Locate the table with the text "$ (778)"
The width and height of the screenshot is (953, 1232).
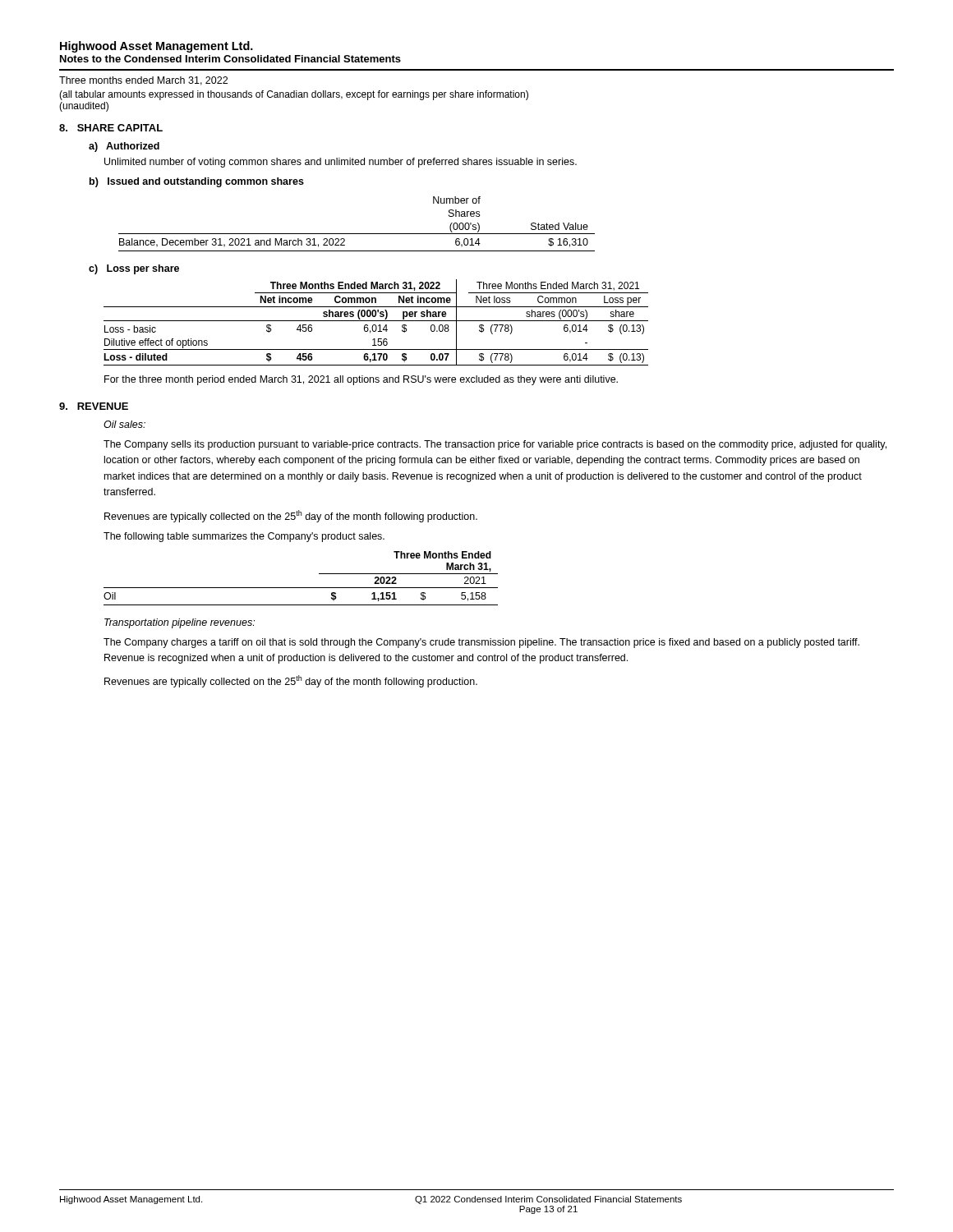(x=499, y=322)
